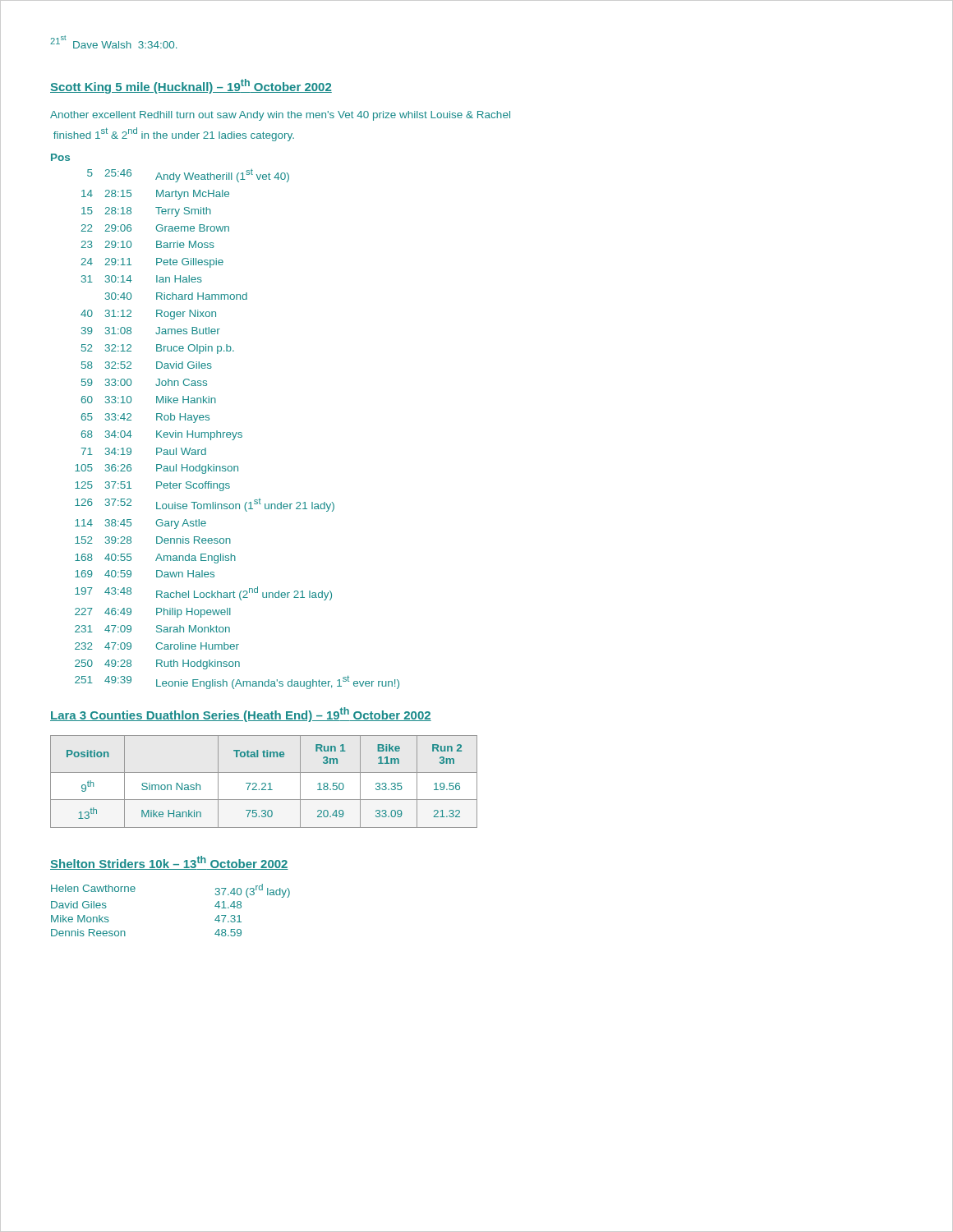The height and width of the screenshot is (1232, 953).
Task: Click on the region starting "6533:42Rob Hayes"
Action: click(x=118, y=420)
